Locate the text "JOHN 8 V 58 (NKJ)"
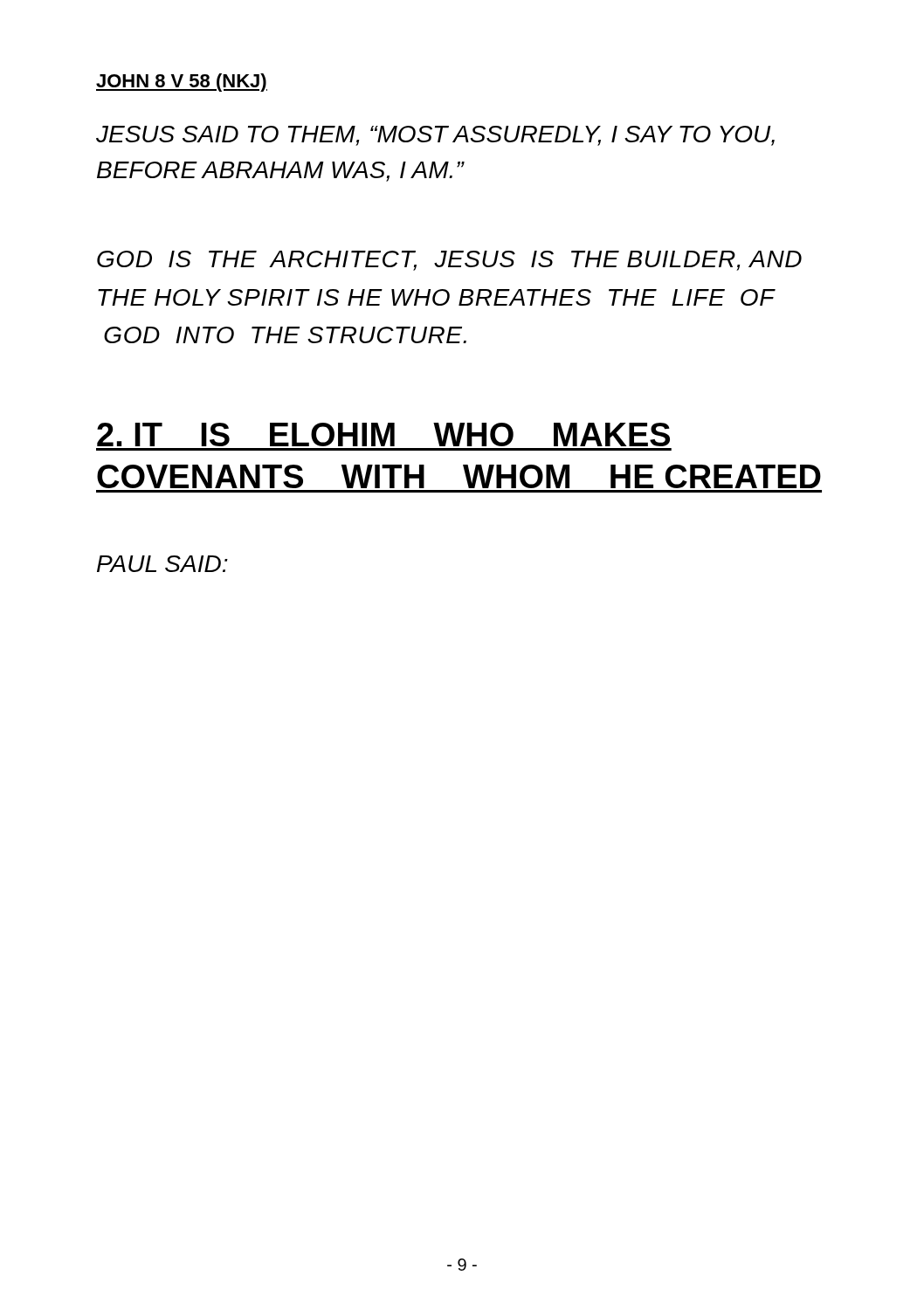The width and height of the screenshot is (924, 1310). (x=182, y=81)
